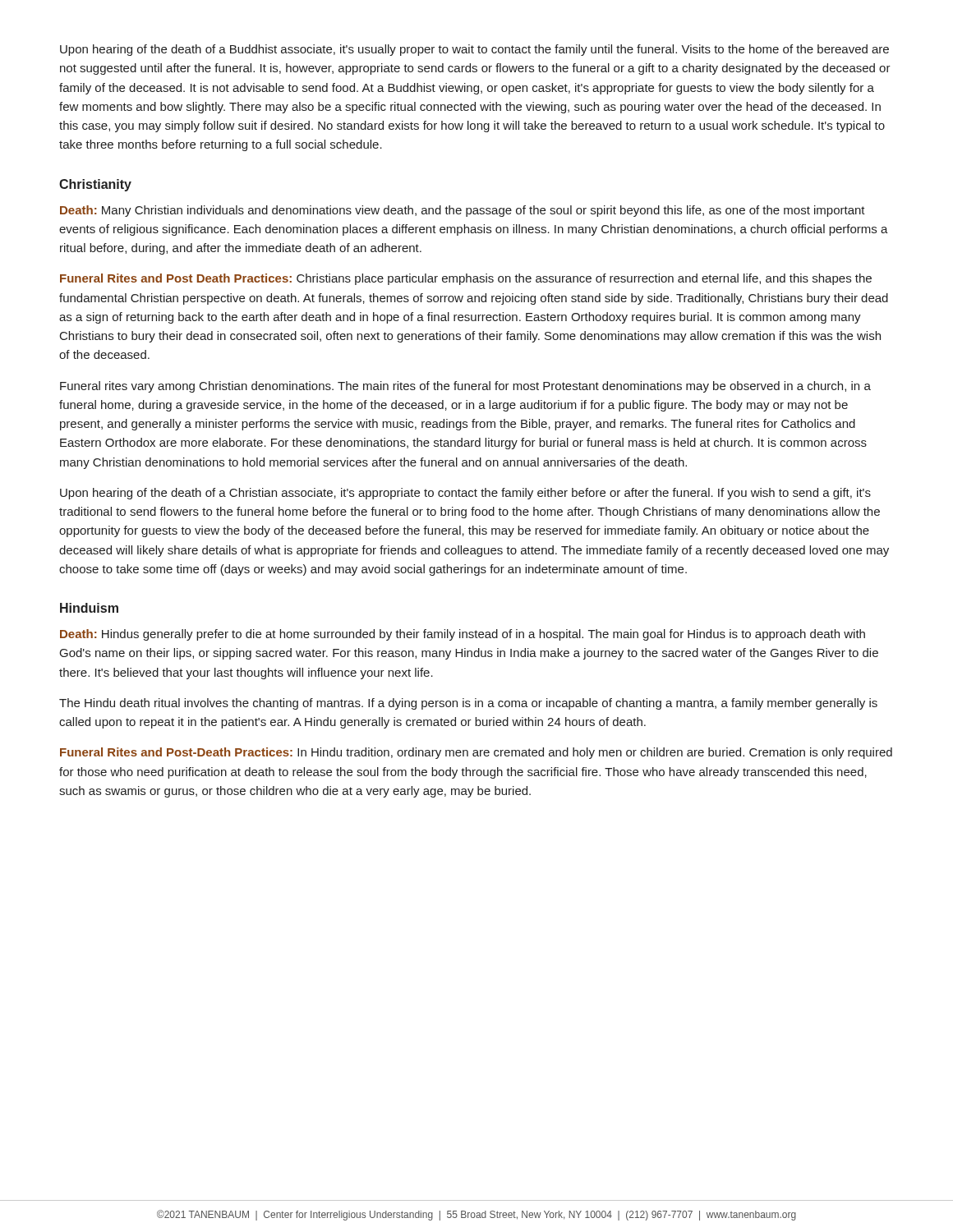Click on the element starting "The Hindu death ritual involves the"

[x=468, y=712]
